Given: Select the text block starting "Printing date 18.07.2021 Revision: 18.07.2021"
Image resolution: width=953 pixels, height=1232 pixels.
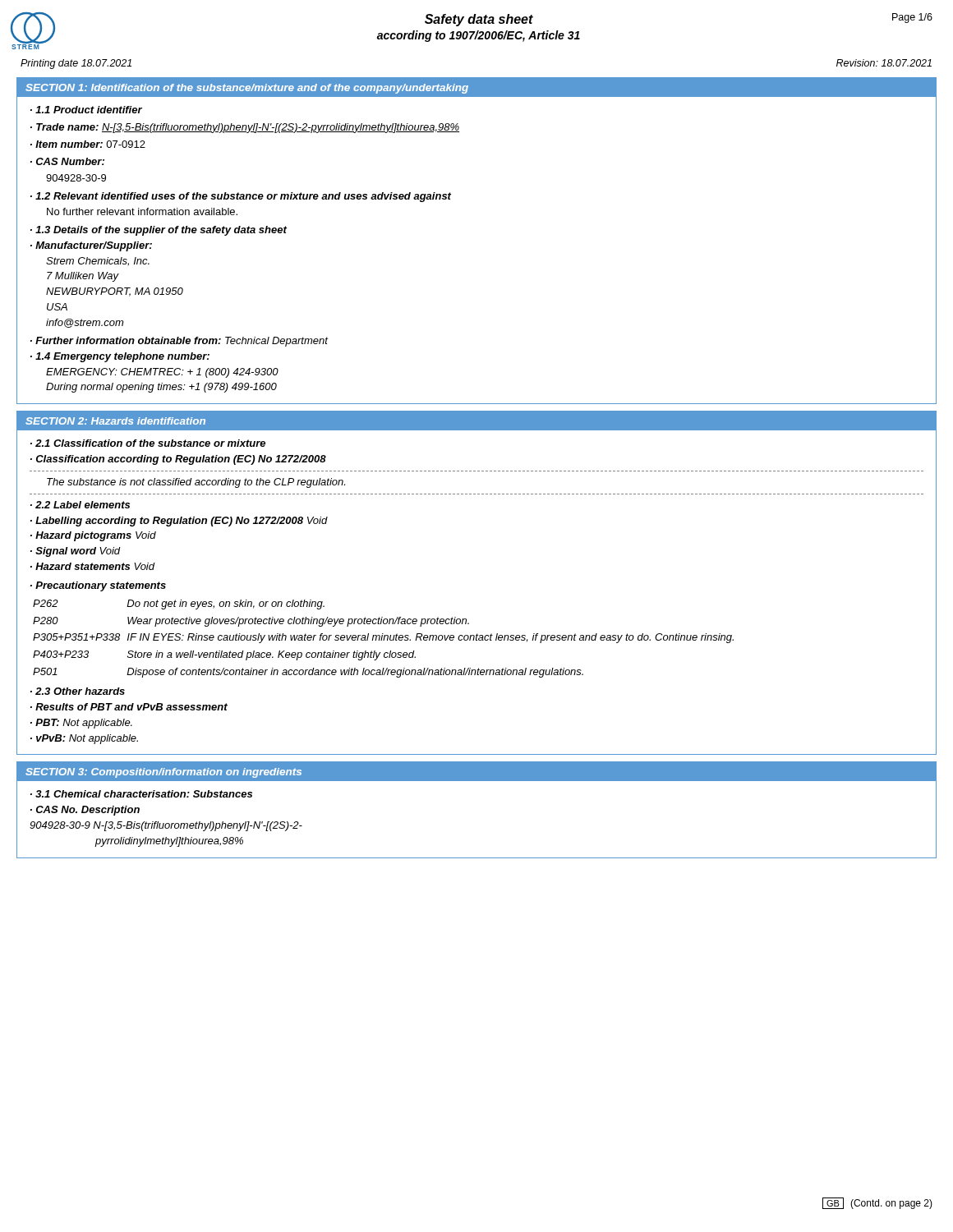Looking at the screenshot, I should point(74,64).
